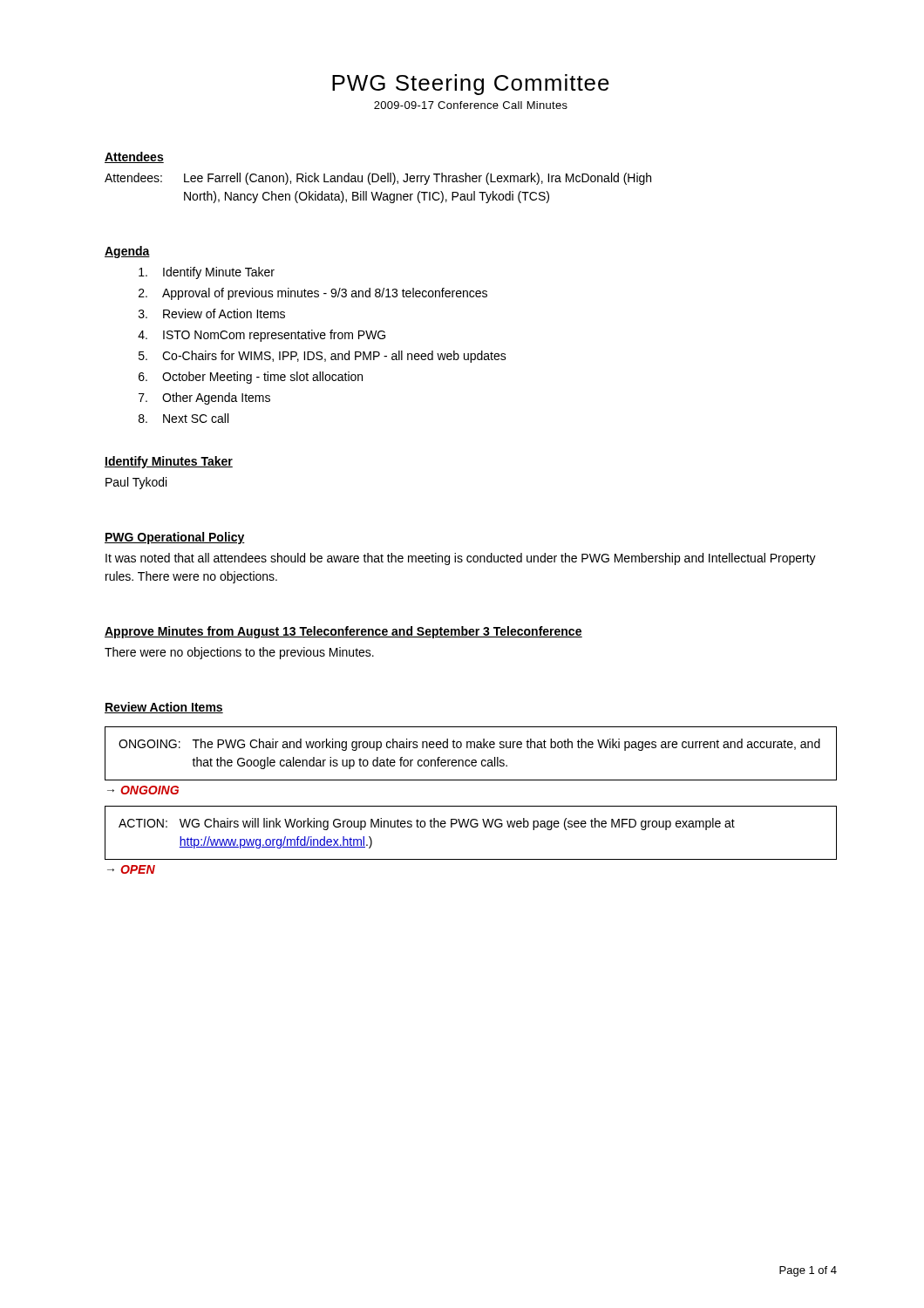Locate the list item with the text "4. ISTO NomCom representative from"
924x1308 pixels.
pos(262,336)
